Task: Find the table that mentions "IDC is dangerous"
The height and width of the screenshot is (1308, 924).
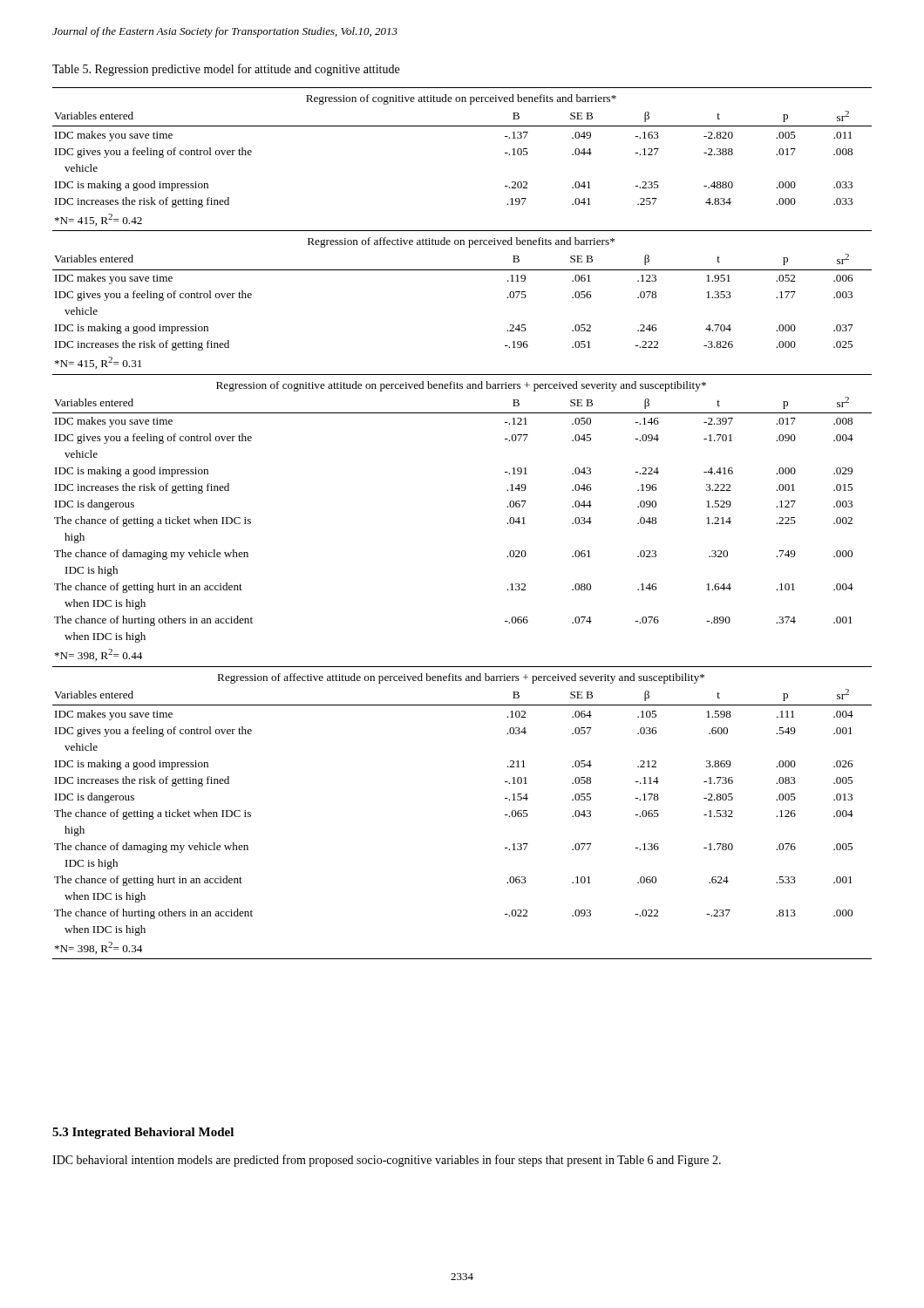Action: (462, 523)
